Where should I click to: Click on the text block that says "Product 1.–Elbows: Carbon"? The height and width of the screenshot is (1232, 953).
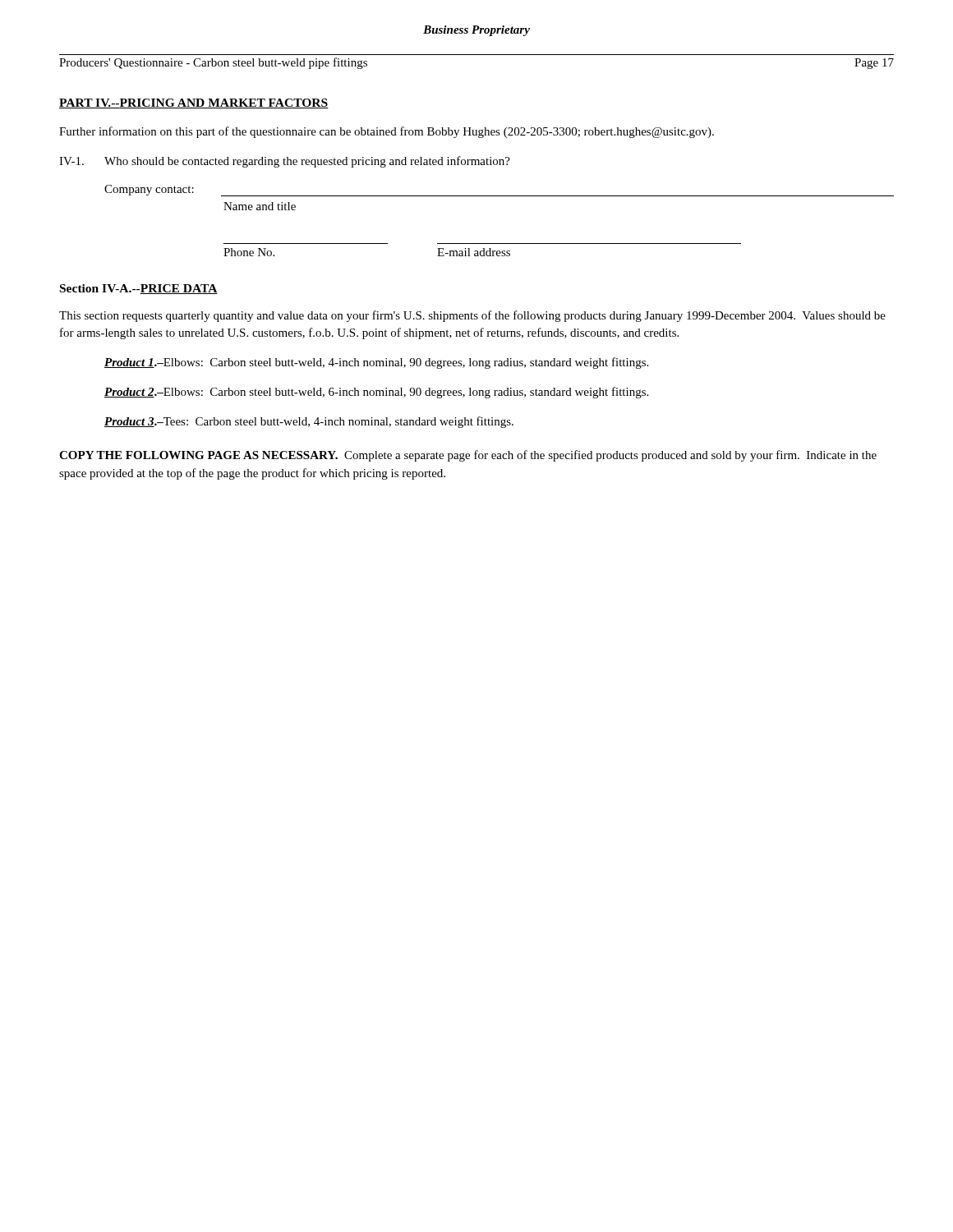point(377,362)
